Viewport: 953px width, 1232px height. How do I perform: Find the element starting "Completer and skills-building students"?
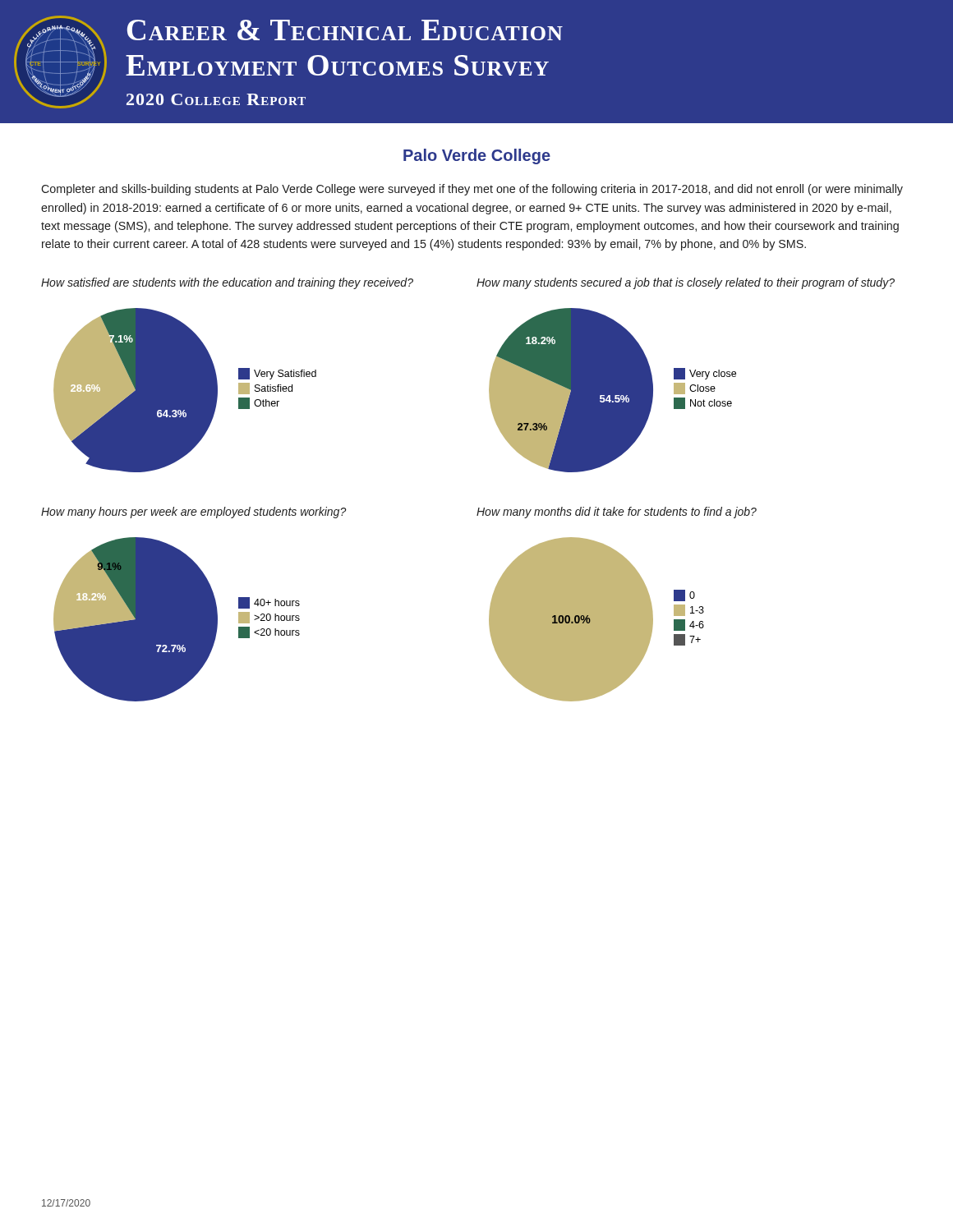click(472, 217)
